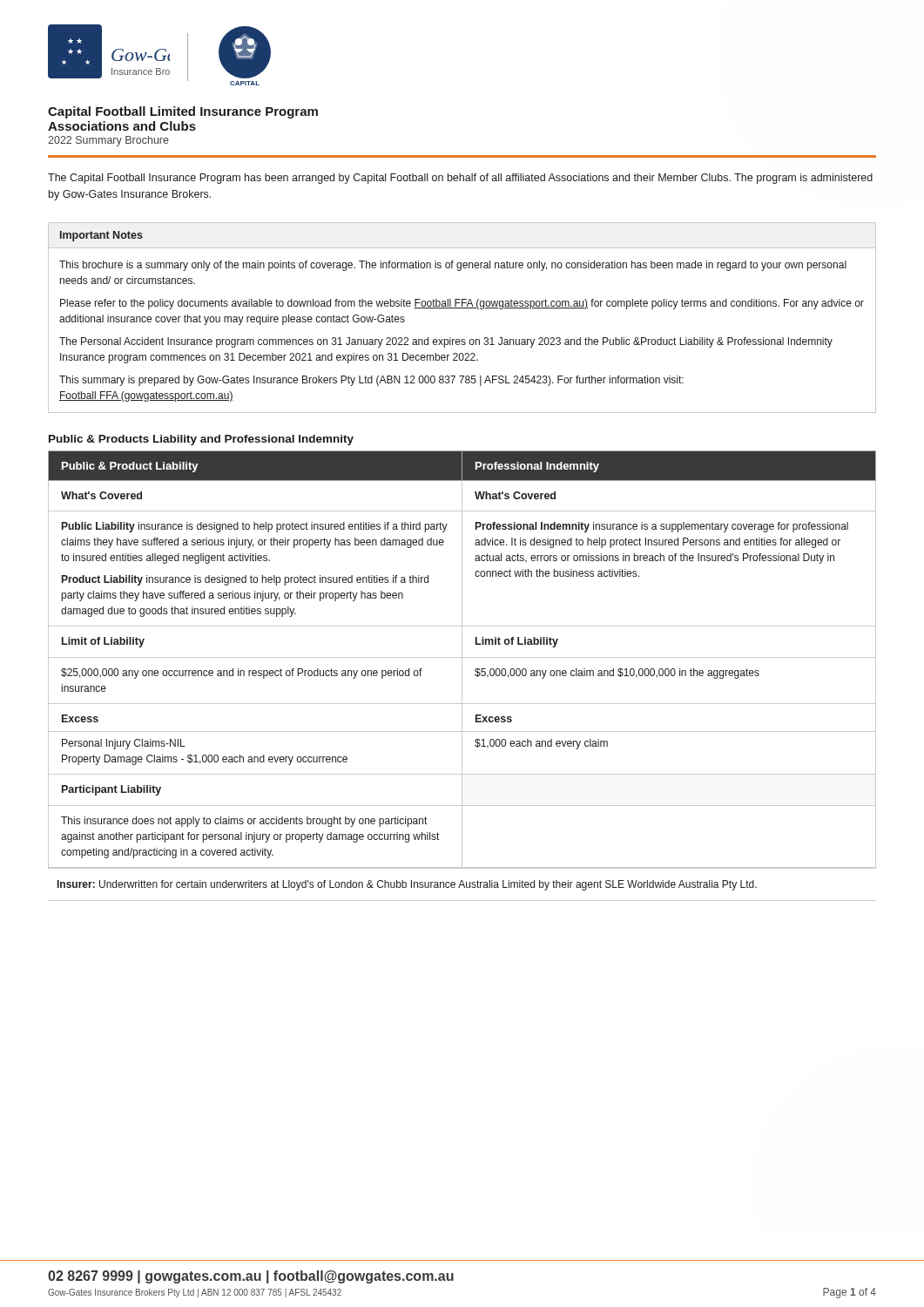The image size is (924, 1307).
Task: Select a logo
Action: (462, 45)
